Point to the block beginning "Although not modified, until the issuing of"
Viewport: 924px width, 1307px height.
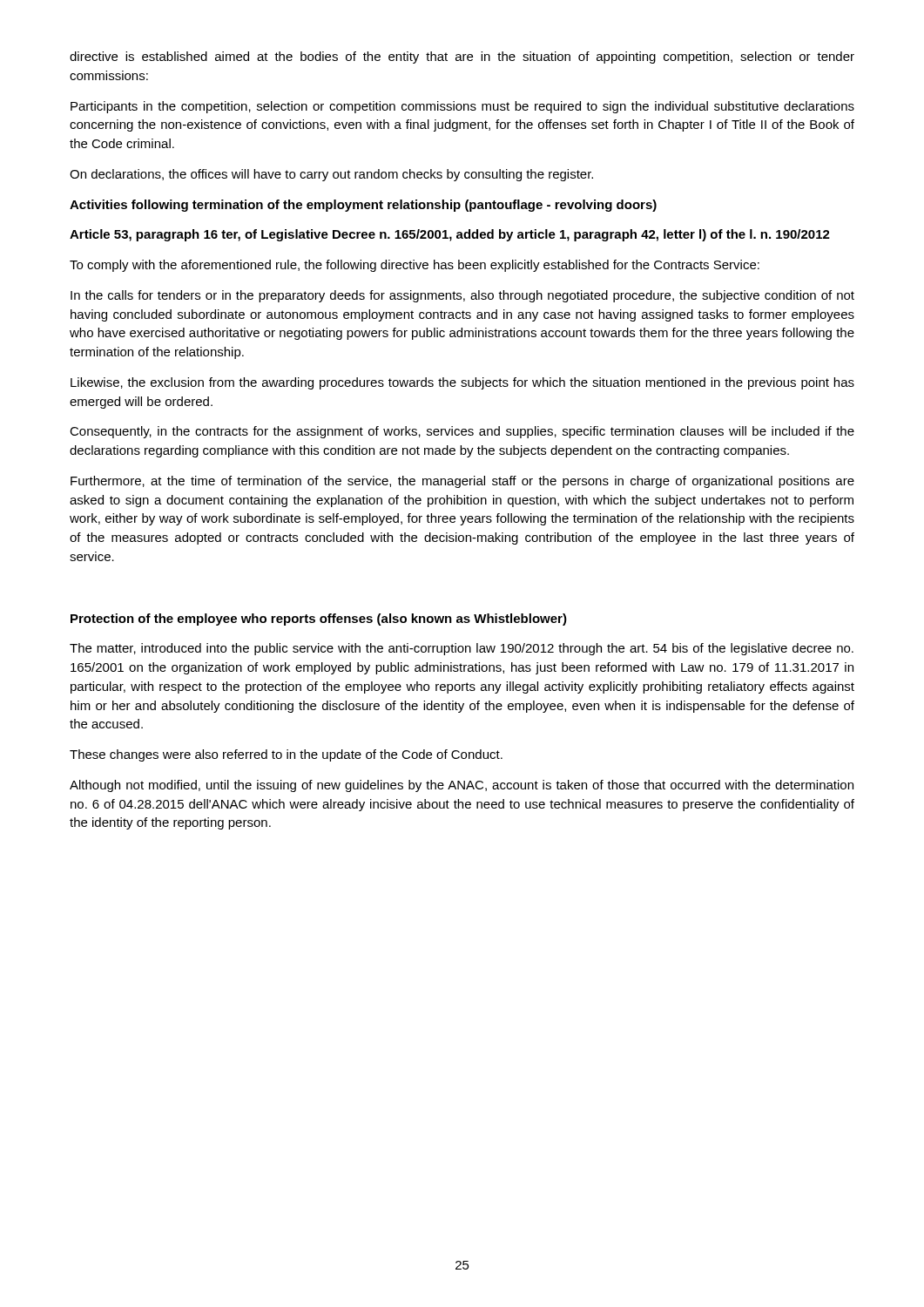462,803
